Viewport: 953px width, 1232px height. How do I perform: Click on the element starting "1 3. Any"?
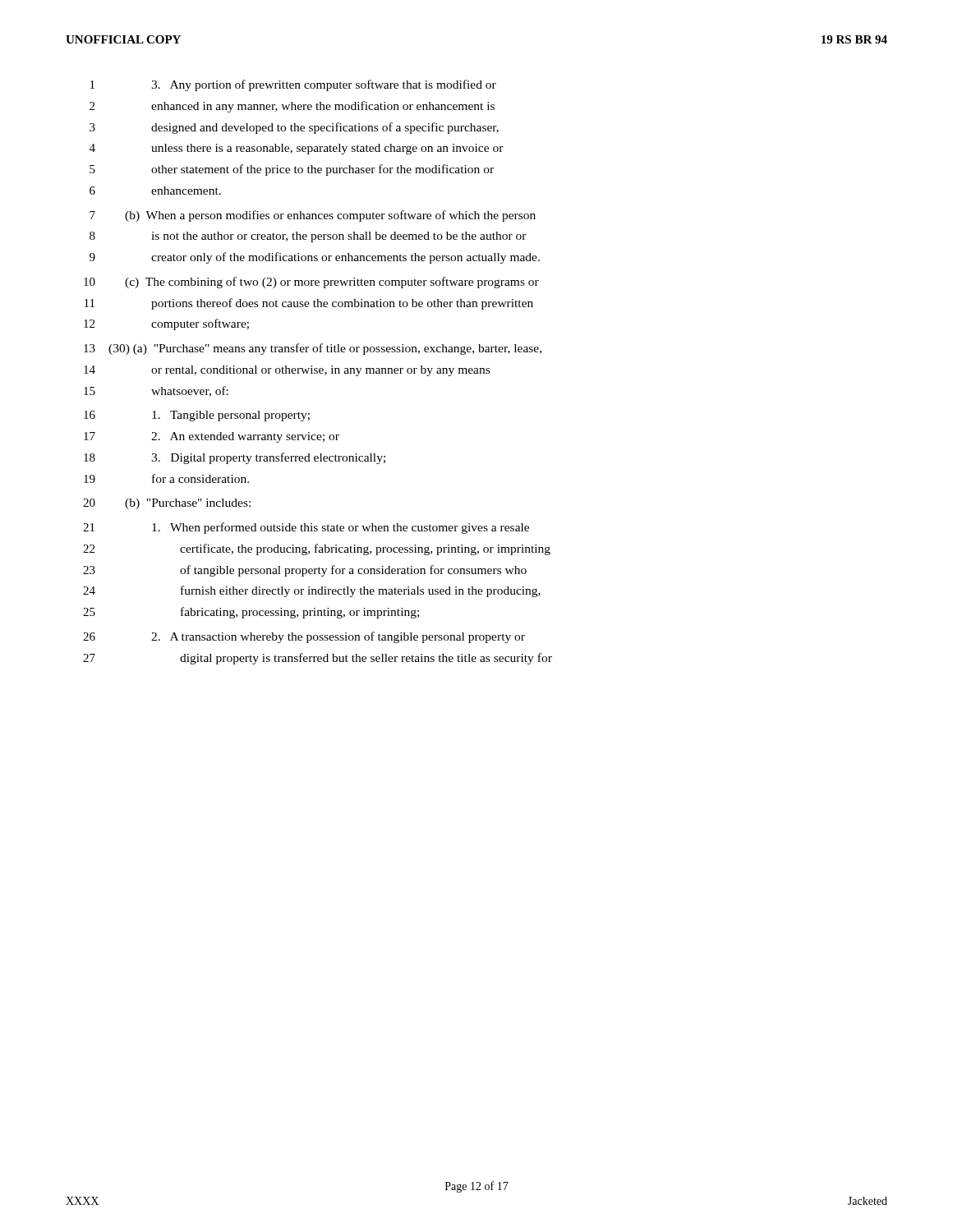click(x=476, y=85)
